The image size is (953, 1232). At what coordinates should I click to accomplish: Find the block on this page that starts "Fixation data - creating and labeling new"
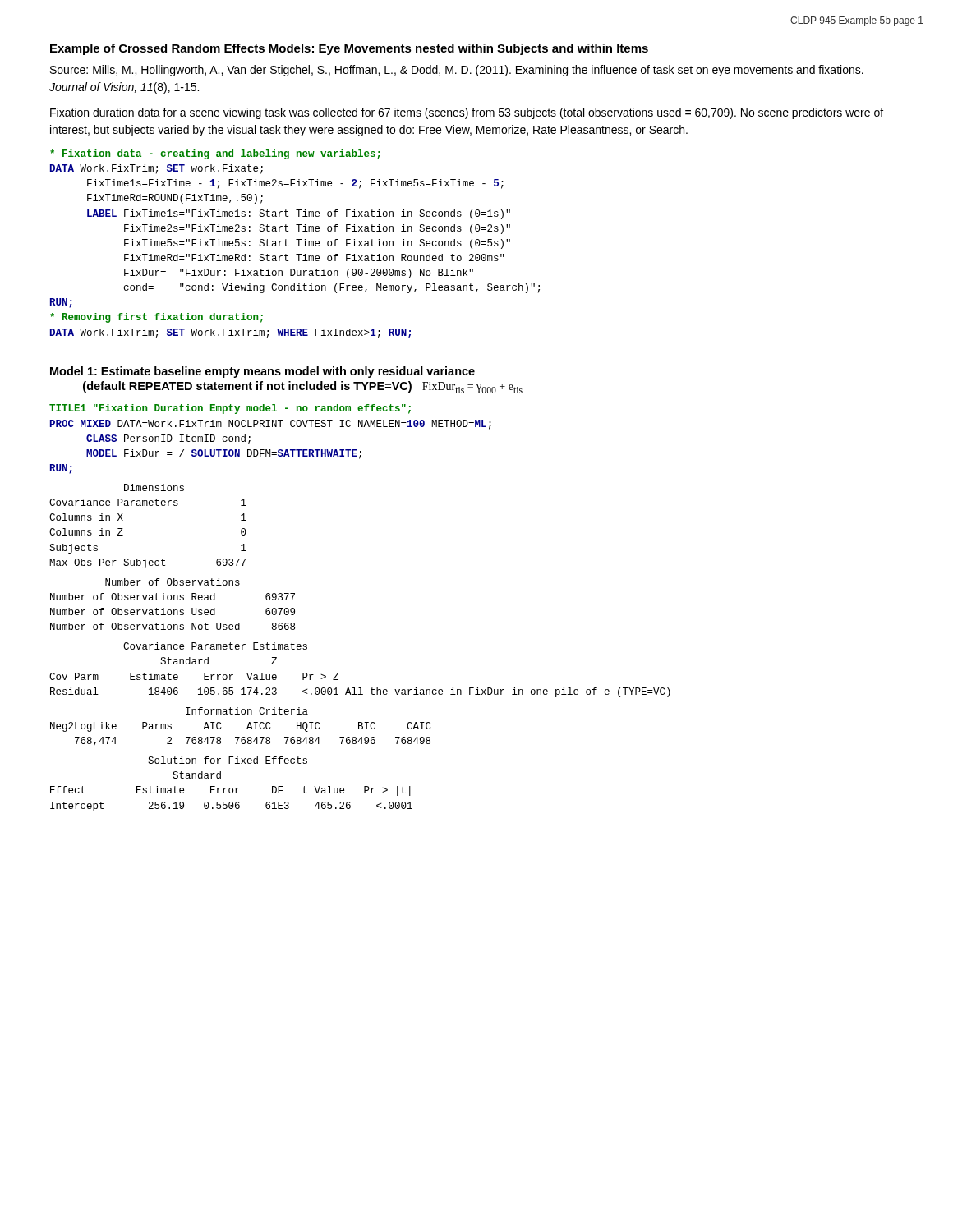[x=296, y=244]
